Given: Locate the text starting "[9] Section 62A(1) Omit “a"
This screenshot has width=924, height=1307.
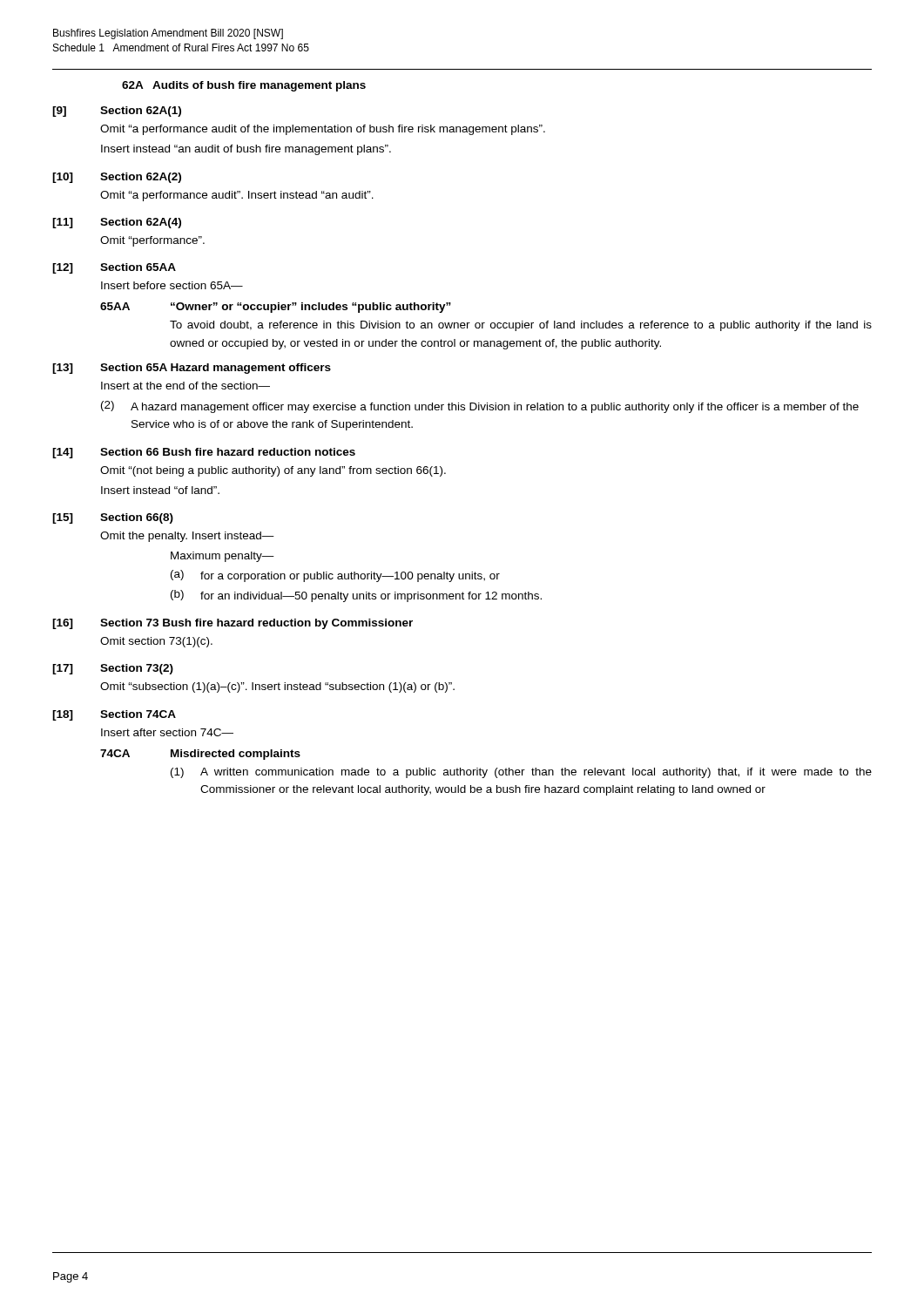Looking at the screenshot, I should pos(462,132).
